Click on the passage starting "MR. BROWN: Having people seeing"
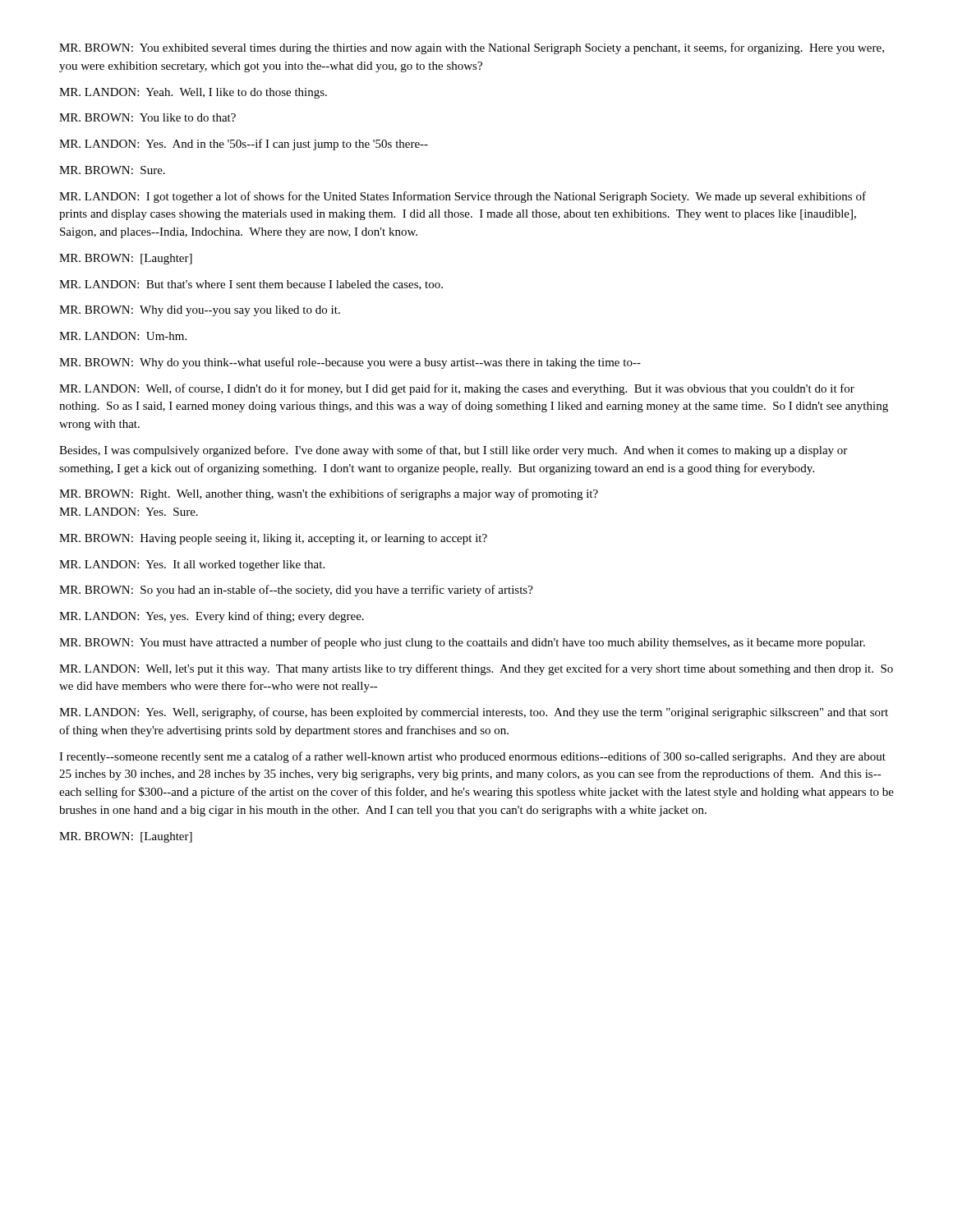953x1232 pixels. 273,538
